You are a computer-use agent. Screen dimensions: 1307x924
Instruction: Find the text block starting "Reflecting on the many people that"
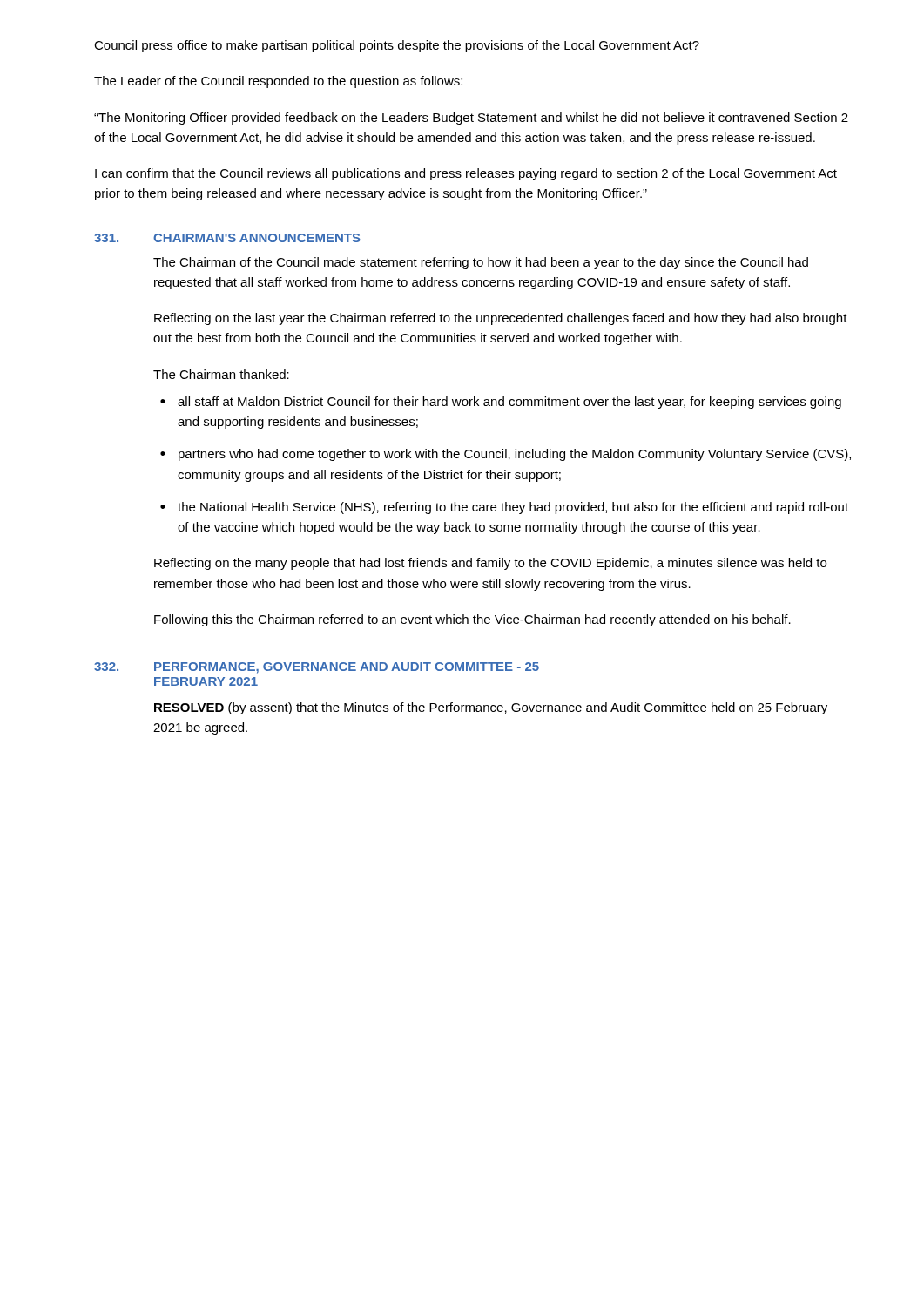point(490,573)
